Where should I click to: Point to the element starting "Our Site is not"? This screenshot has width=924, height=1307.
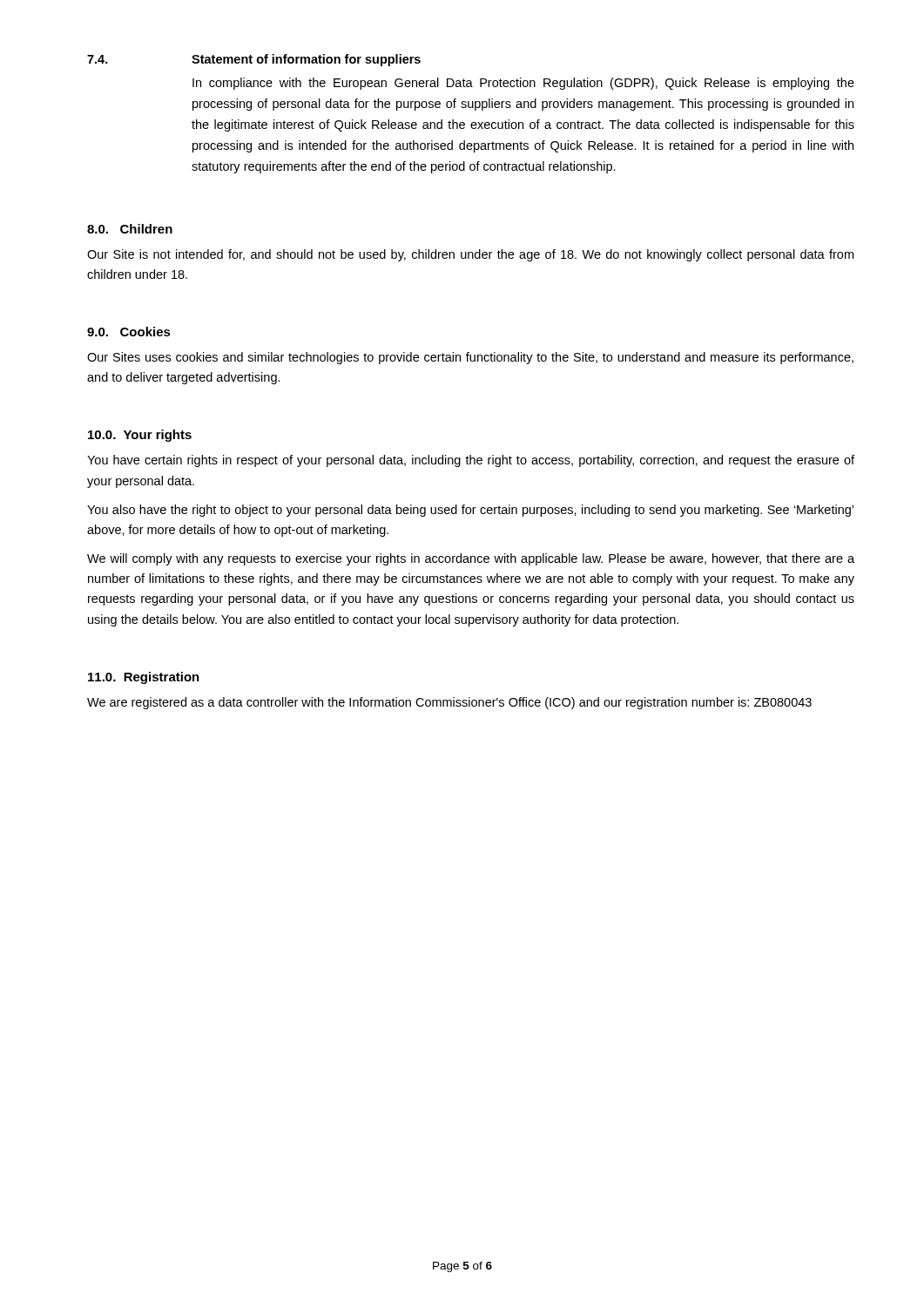click(471, 264)
